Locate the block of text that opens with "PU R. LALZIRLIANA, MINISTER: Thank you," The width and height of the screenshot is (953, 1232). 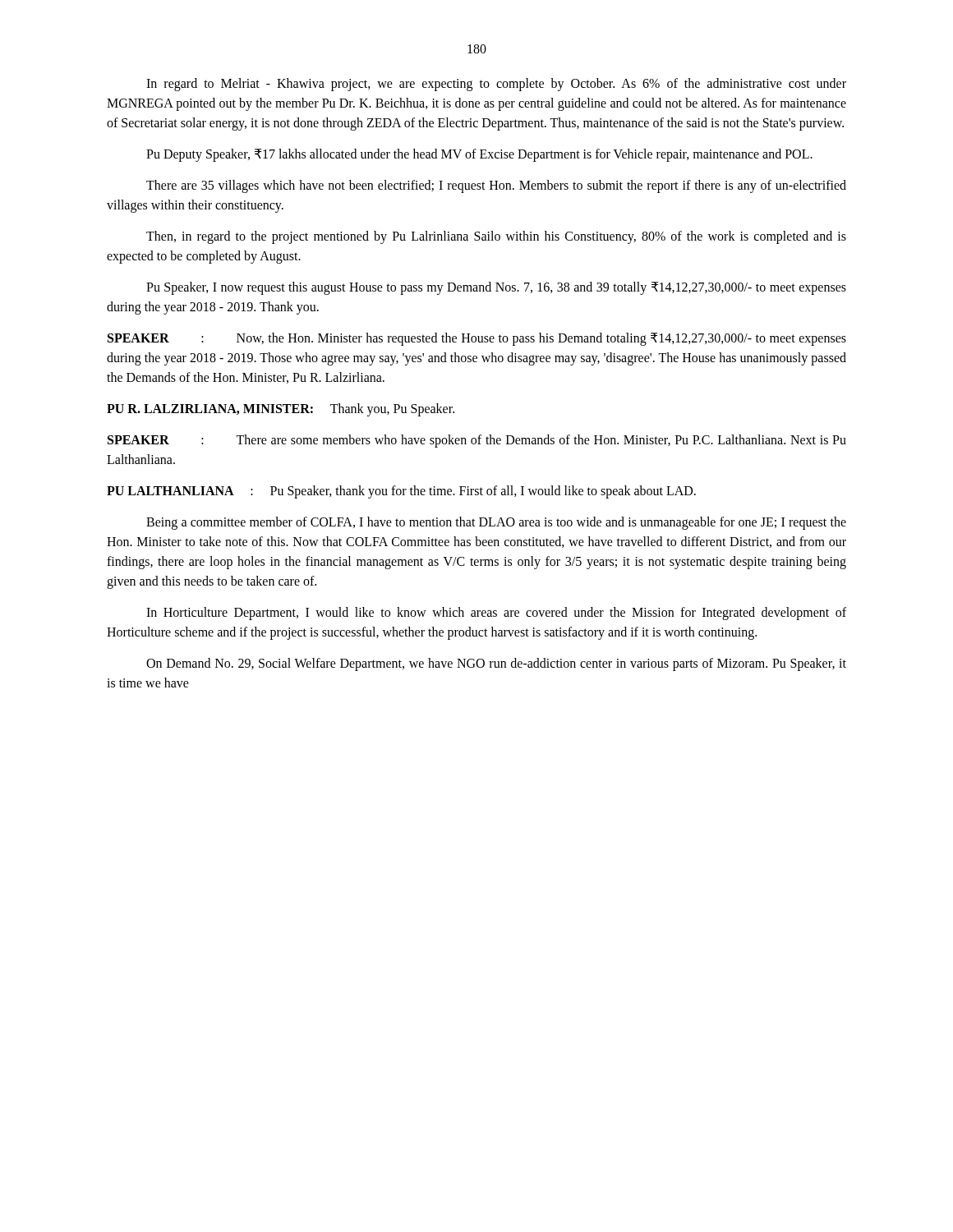coord(281,409)
